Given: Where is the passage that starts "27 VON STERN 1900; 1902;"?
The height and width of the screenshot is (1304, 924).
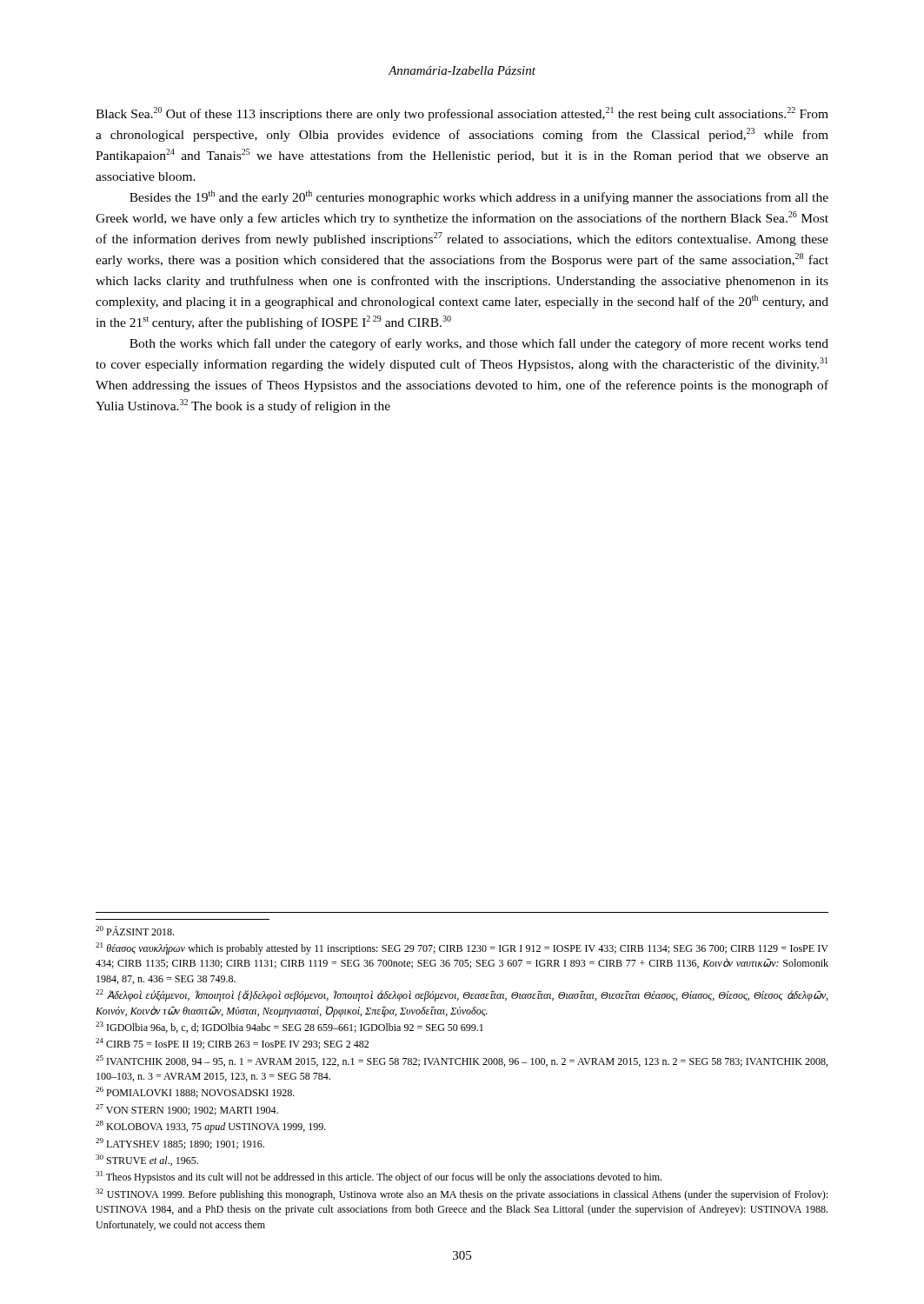Looking at the screenshot, I should tap(187, 1110).
